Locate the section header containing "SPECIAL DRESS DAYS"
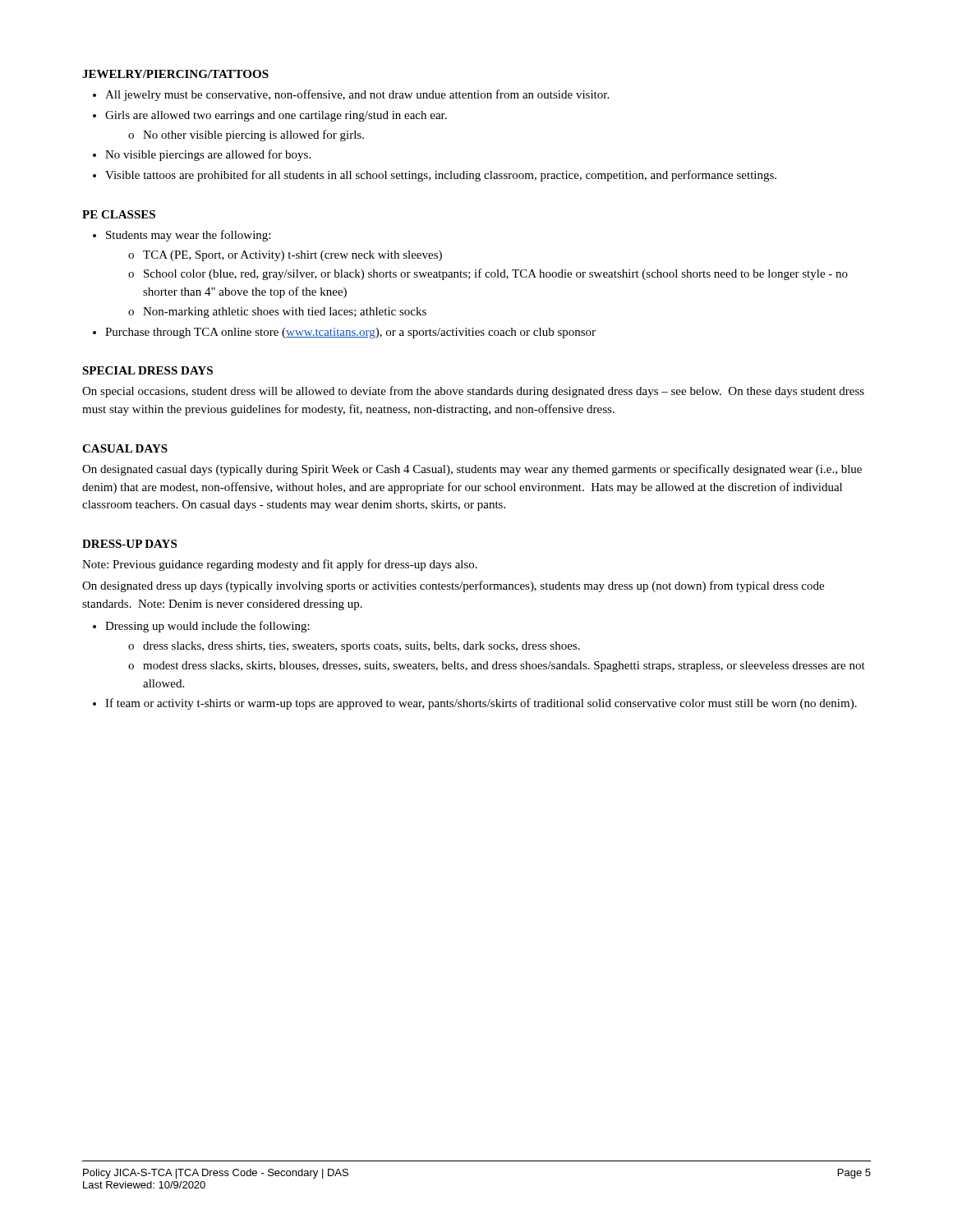 click(148, 371)
